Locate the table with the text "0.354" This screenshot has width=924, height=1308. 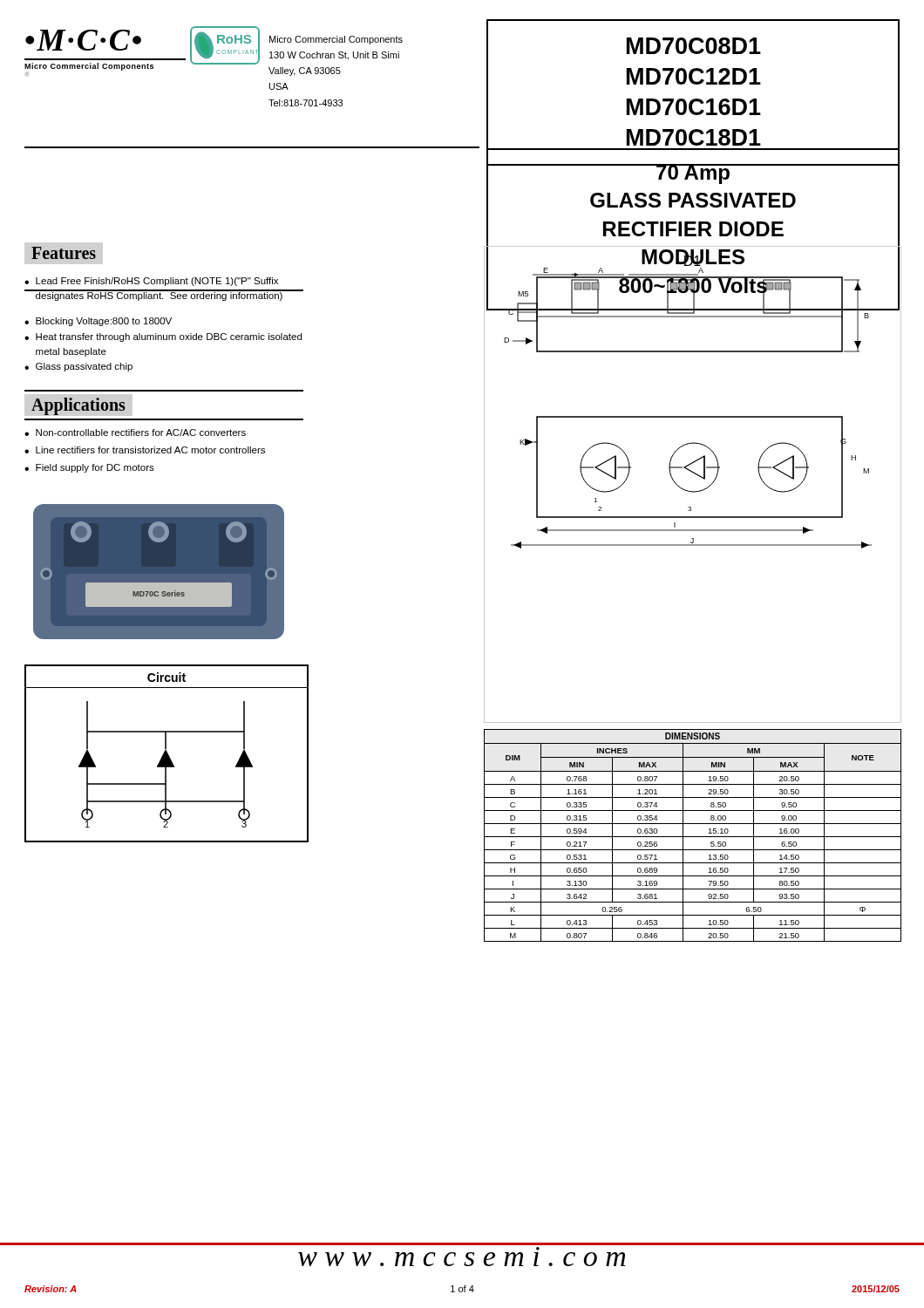click(x=693, y=835)
